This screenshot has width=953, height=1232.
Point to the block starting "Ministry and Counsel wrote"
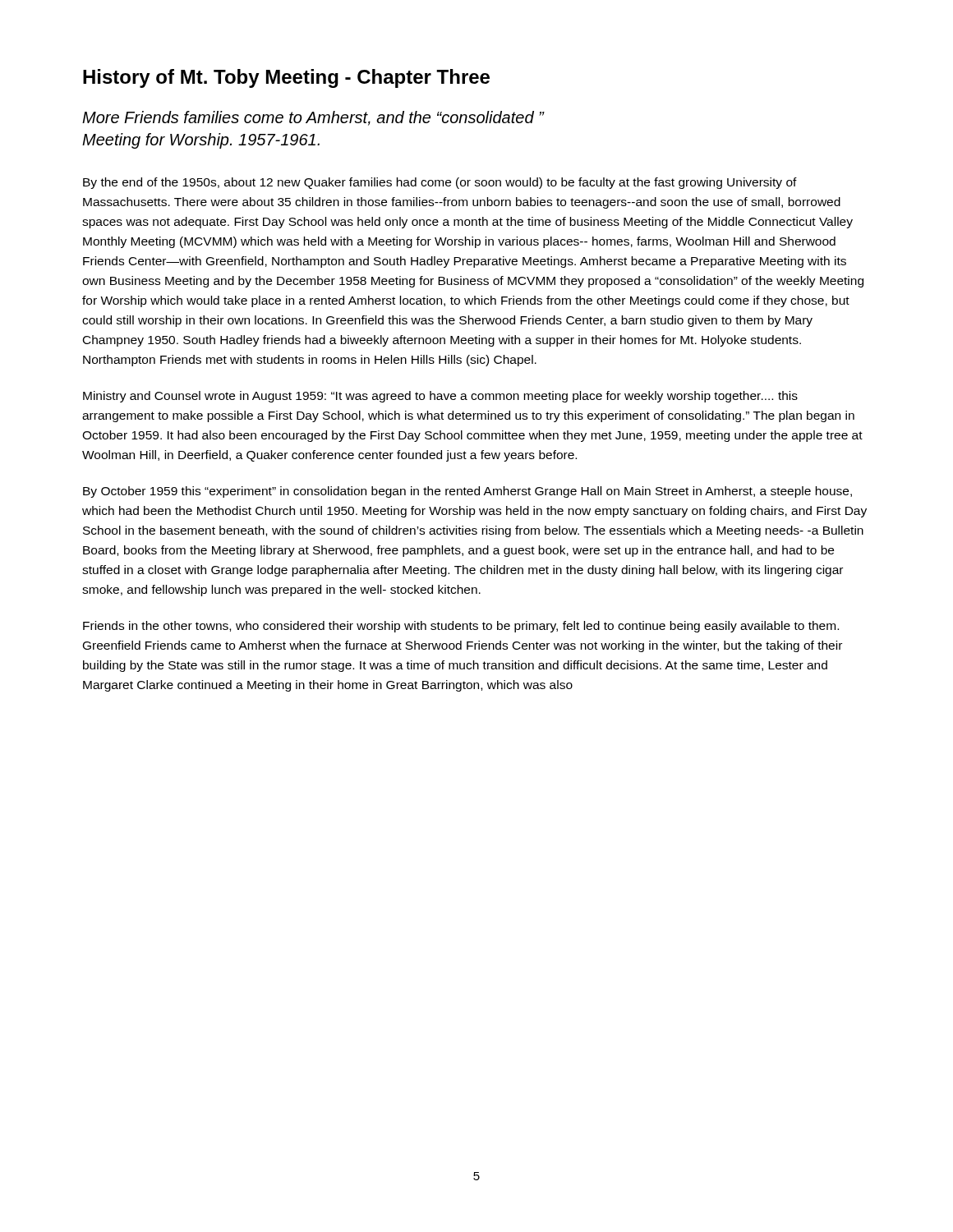(x=472, y=425)
